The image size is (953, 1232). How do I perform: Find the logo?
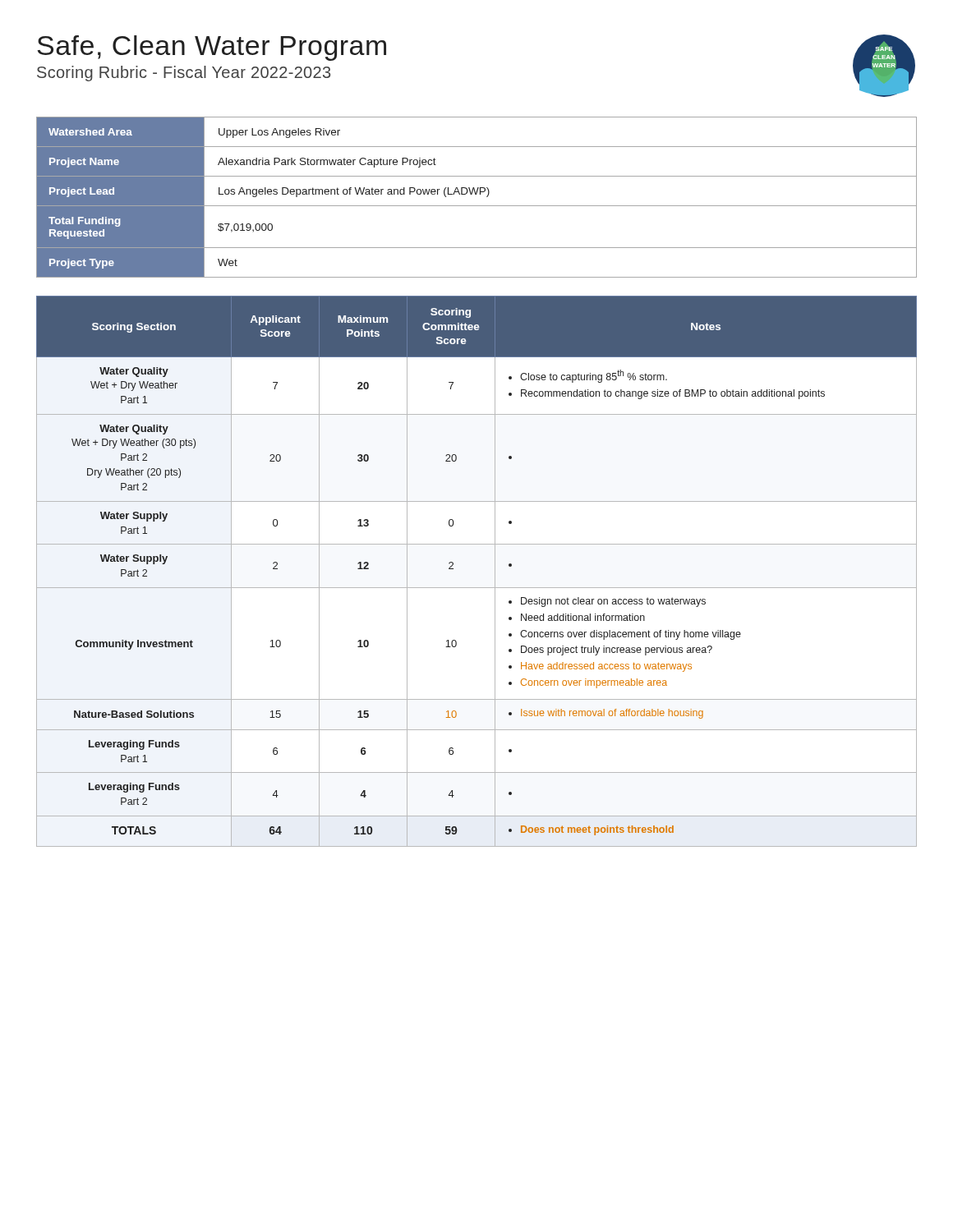pos(884,67)
